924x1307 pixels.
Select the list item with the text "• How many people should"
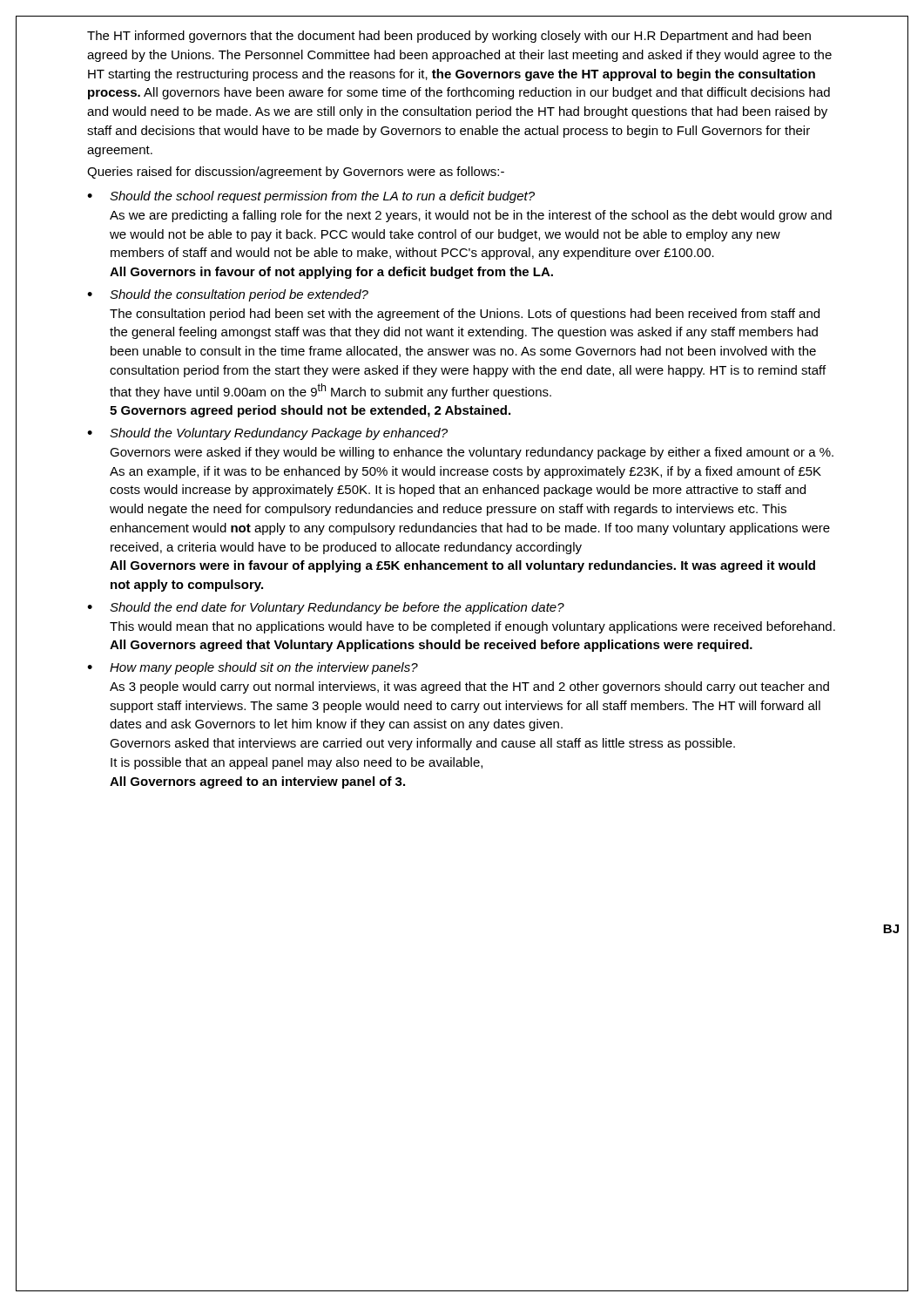tap(462, 724)
